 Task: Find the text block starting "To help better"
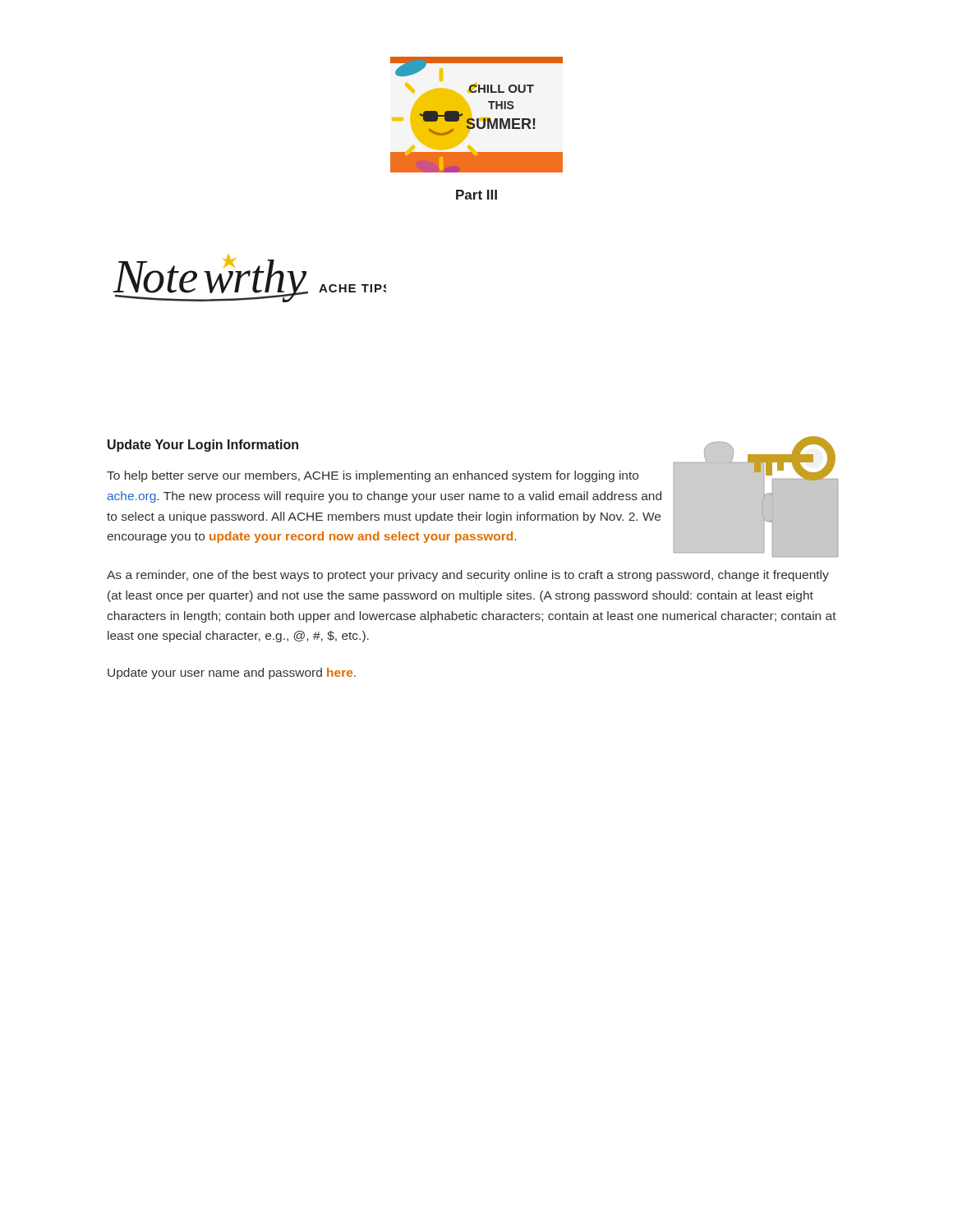[385, 506]
